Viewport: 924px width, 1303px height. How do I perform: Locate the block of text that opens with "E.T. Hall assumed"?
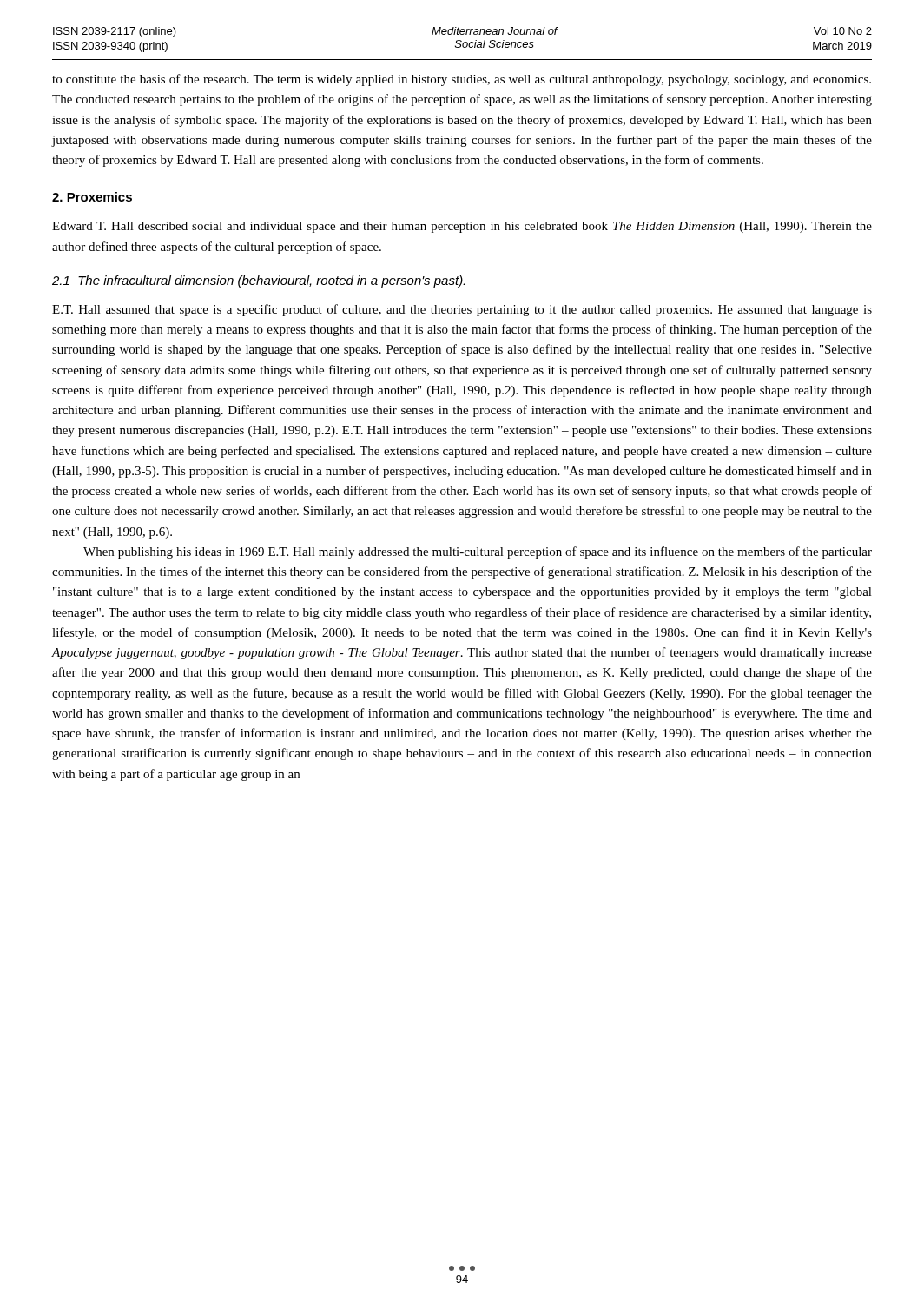[462, 420]
